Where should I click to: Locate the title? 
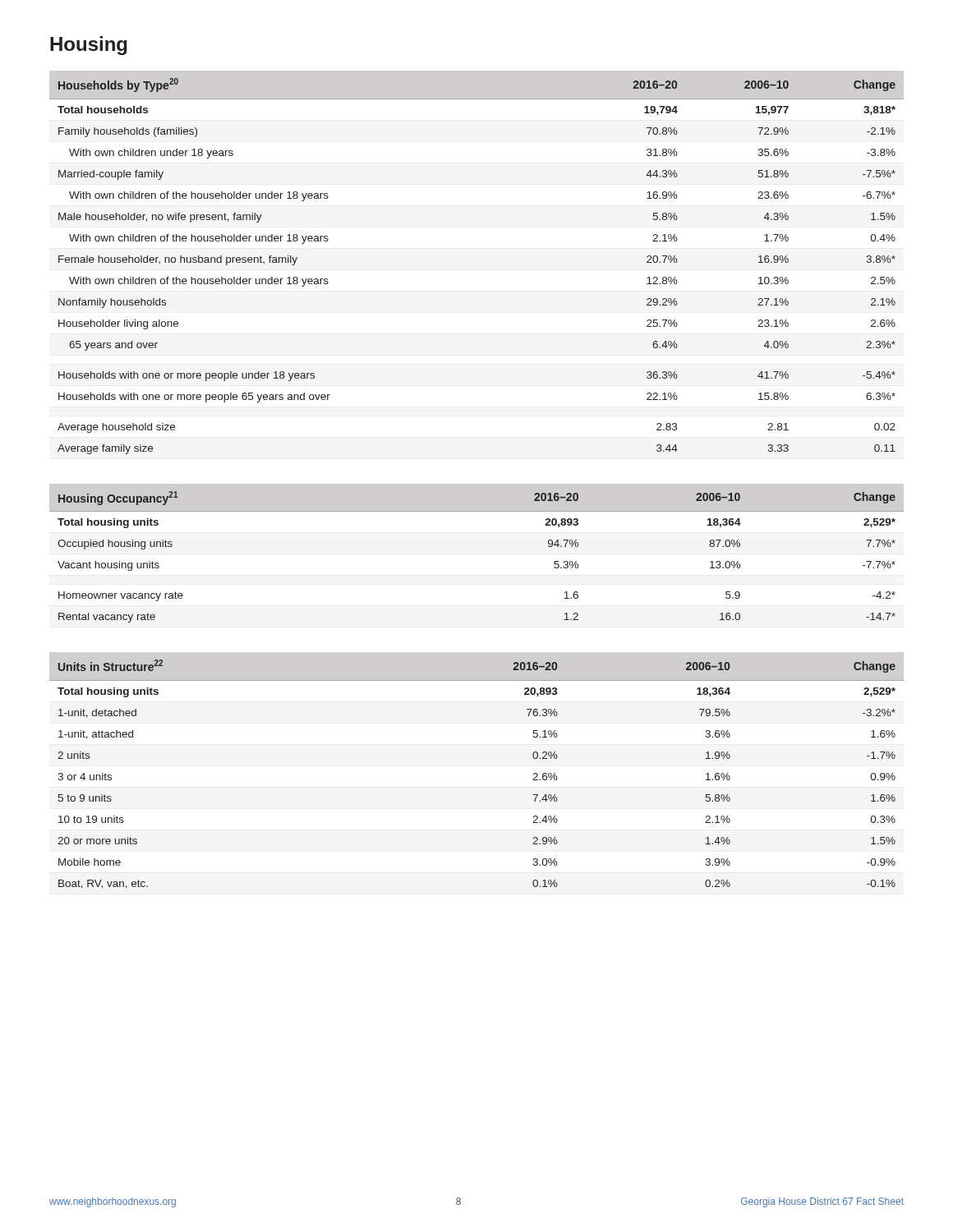click(89, 44)
